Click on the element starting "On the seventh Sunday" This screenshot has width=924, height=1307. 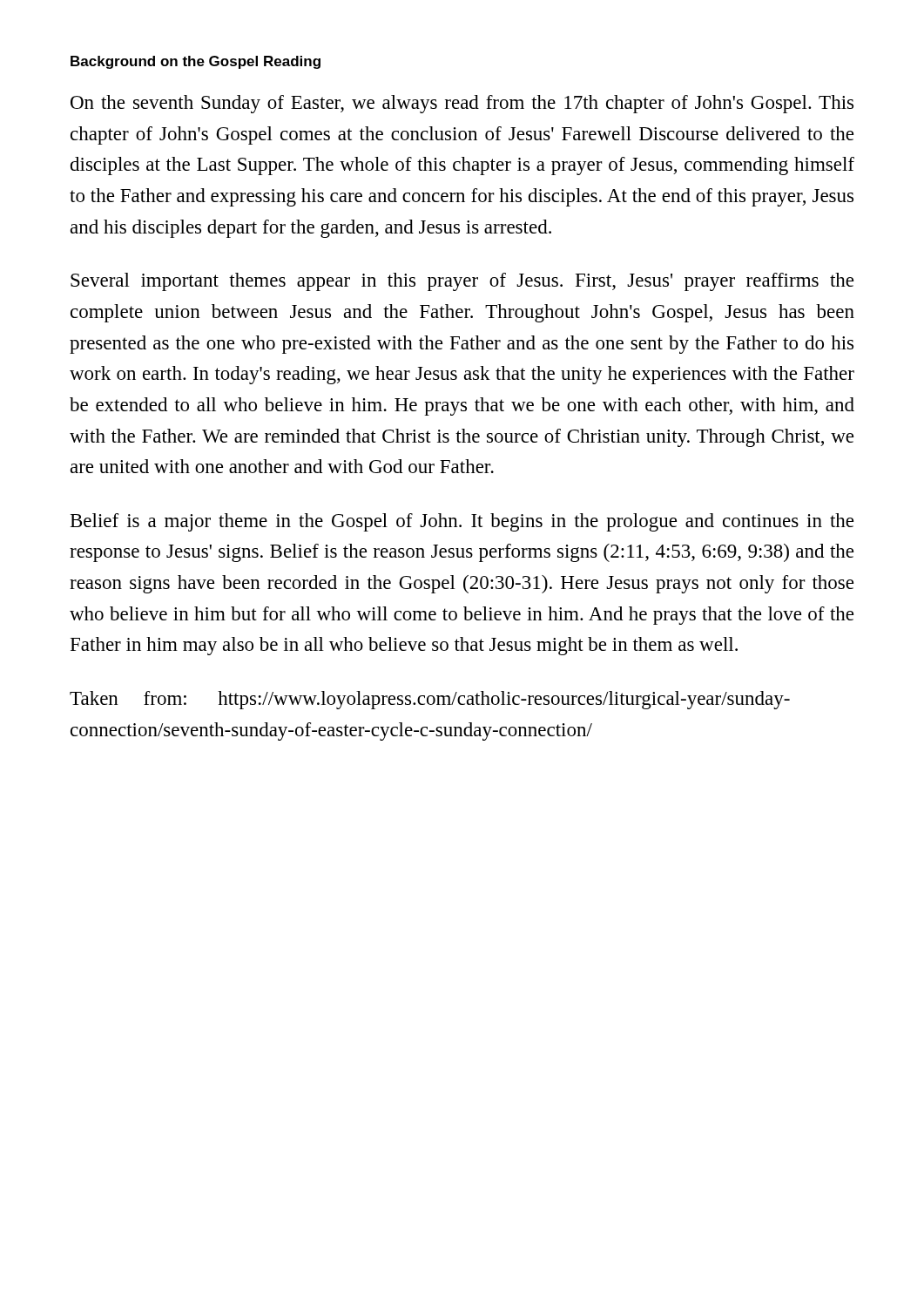click(x=462, y=165)
